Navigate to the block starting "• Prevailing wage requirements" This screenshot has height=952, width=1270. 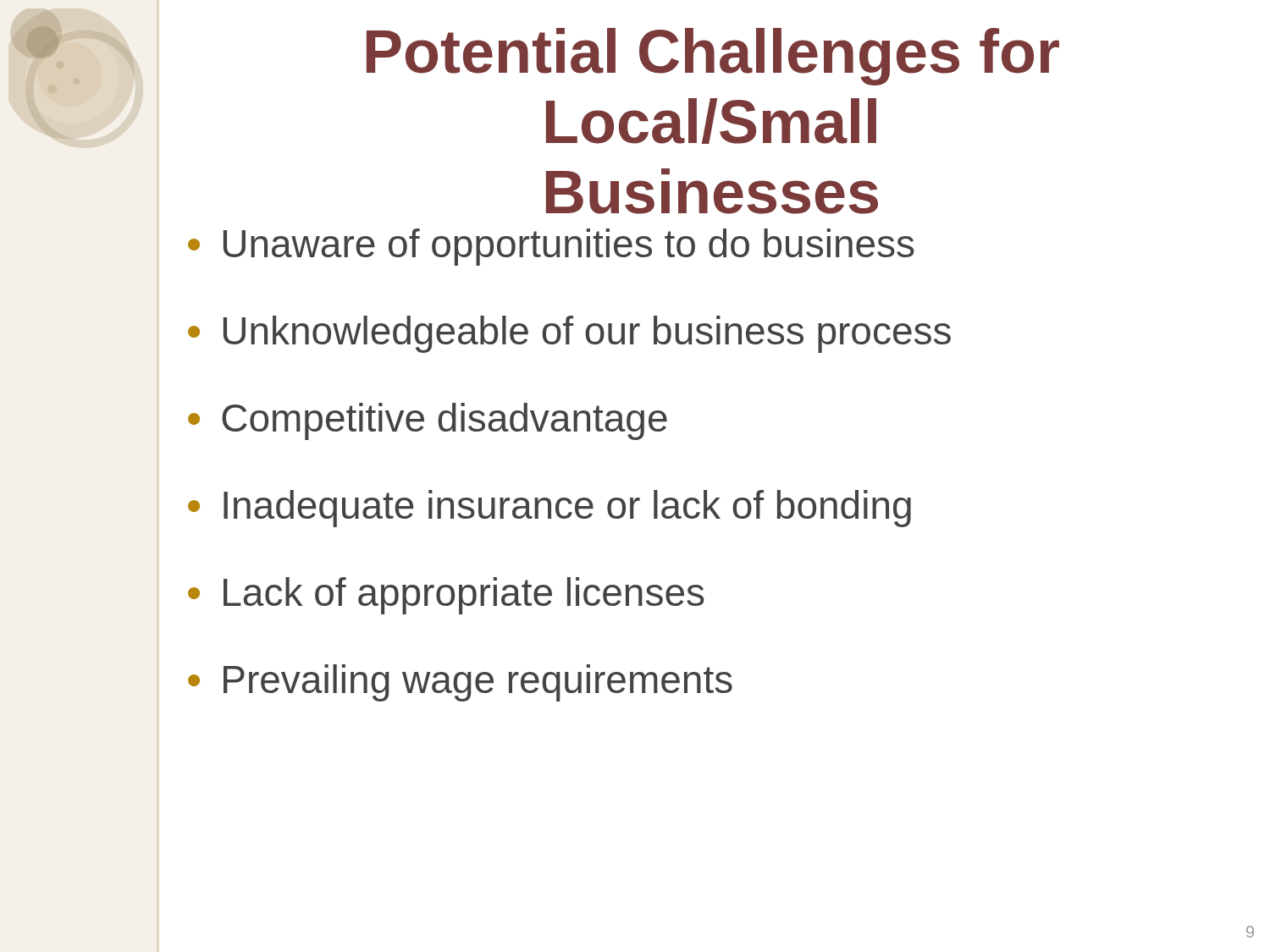click(460, 682)
